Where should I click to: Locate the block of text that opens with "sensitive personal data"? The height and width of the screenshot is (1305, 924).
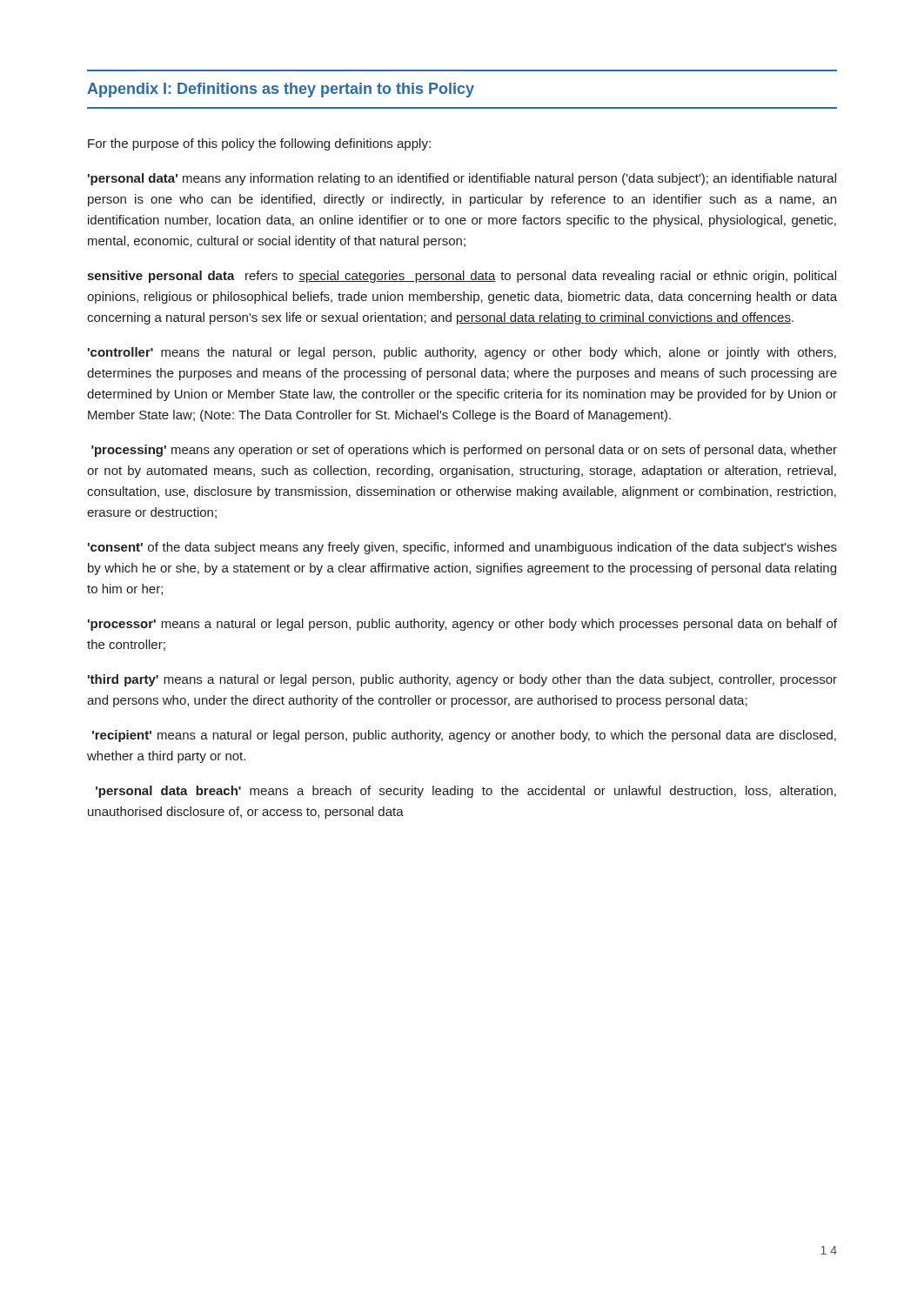click(462, 296)
